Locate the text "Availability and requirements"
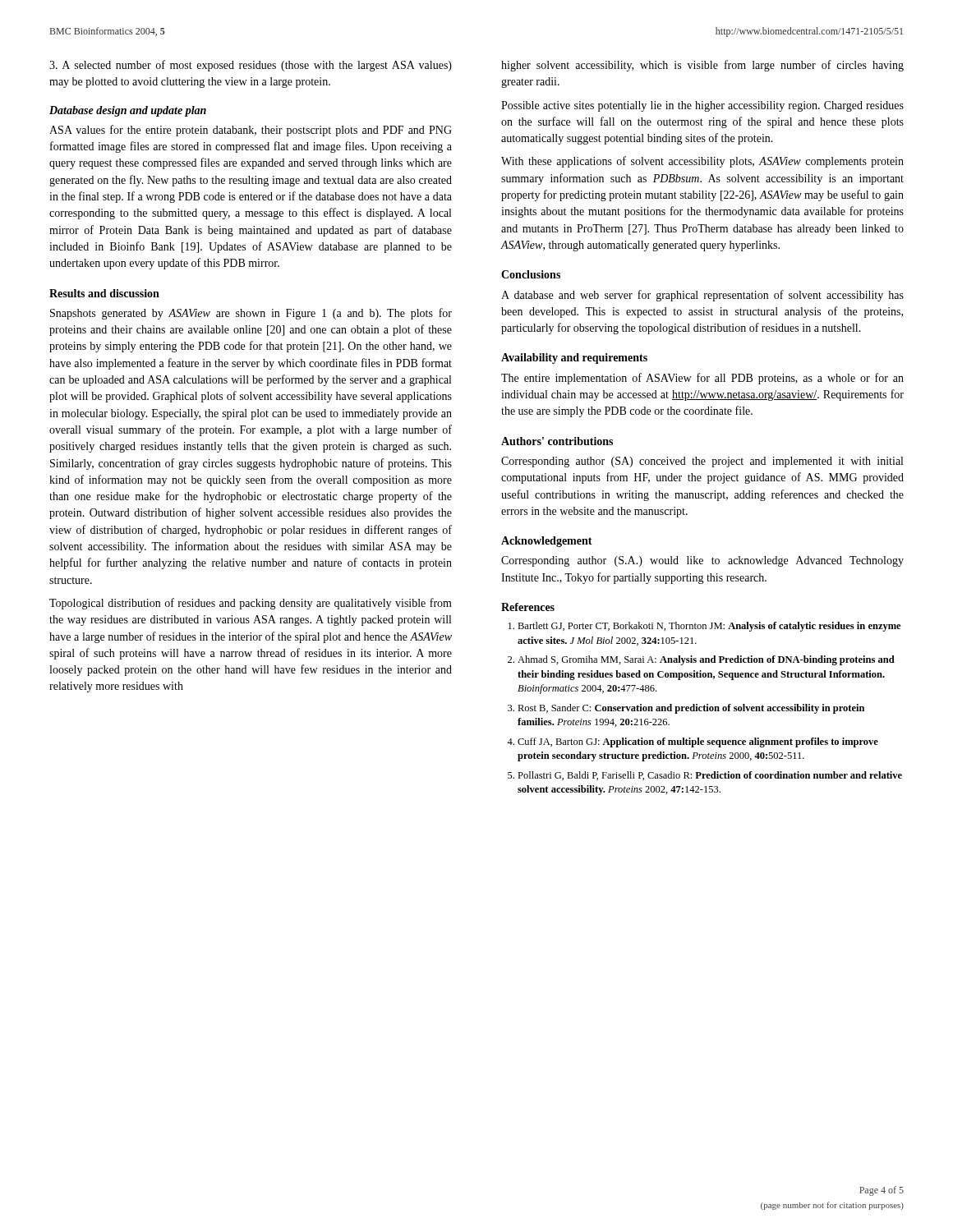The height and width of the screenshot is (1232, 953). [574, 358]
